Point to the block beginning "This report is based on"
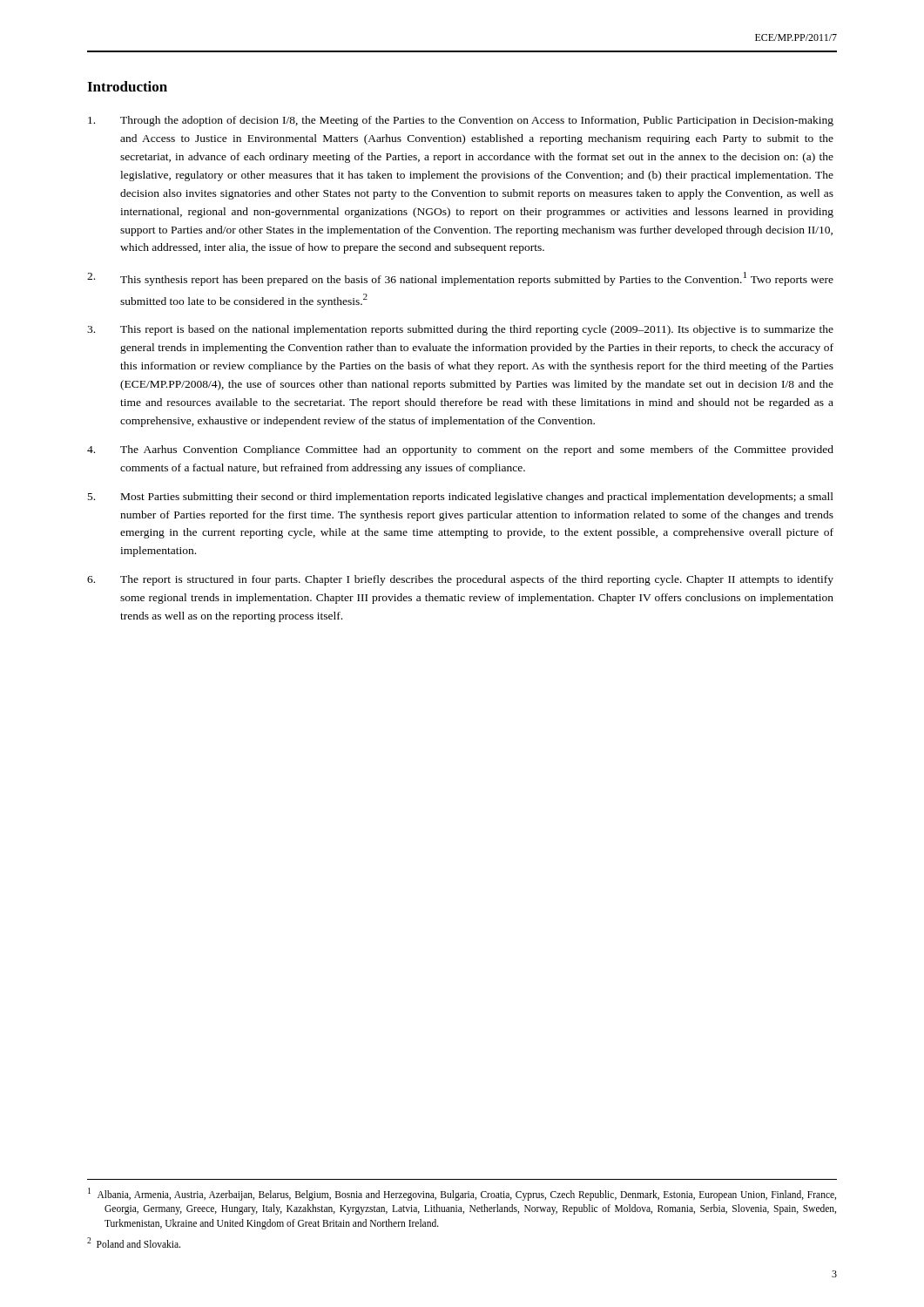924x1307 pixels. click(460, 376)
